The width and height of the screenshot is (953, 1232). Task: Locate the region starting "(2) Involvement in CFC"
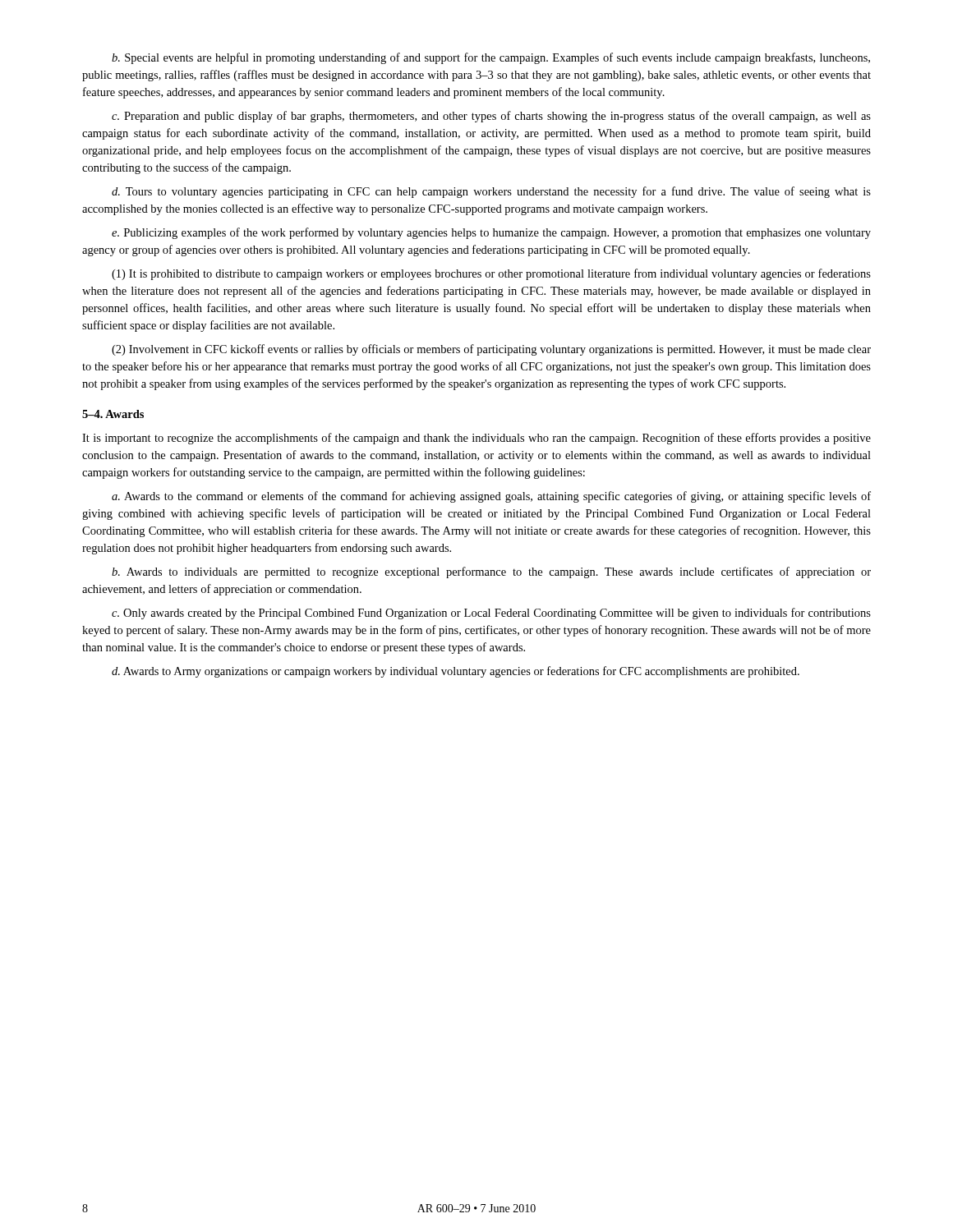coord(476,367)
